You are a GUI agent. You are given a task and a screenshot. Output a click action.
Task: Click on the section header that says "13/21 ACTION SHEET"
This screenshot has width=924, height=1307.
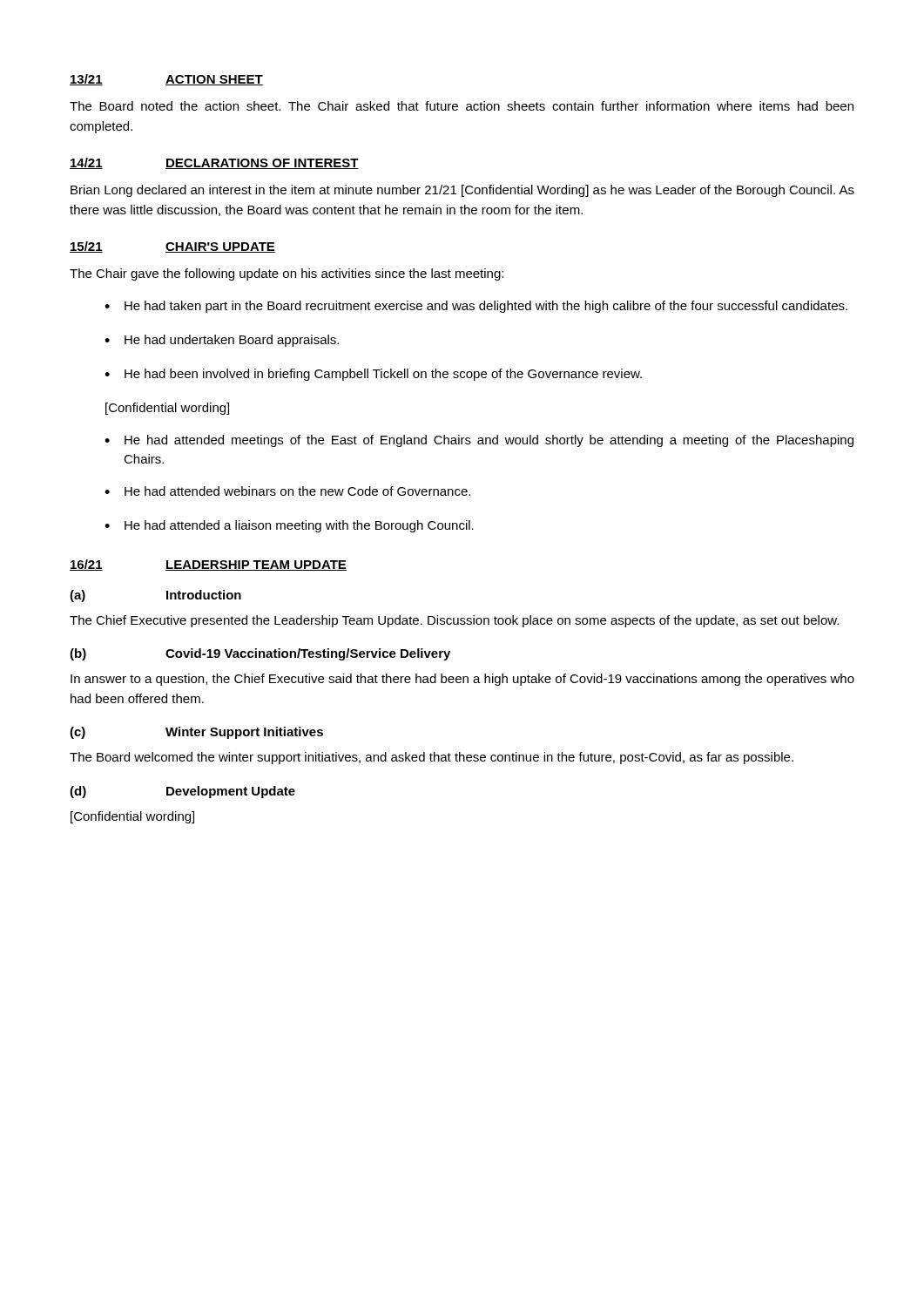(x=166, y=79)
